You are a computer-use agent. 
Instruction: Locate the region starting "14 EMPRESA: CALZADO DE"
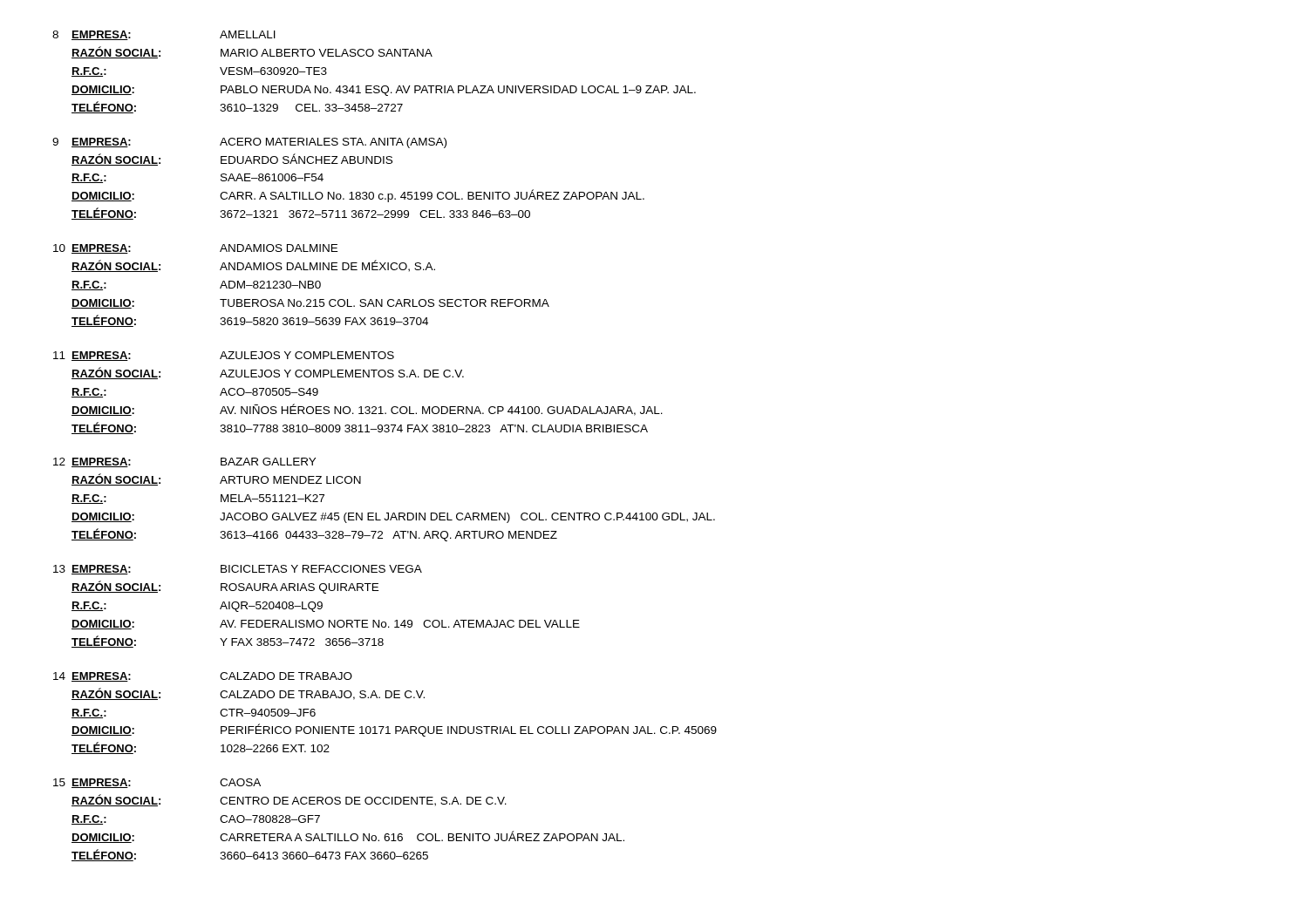101,677
